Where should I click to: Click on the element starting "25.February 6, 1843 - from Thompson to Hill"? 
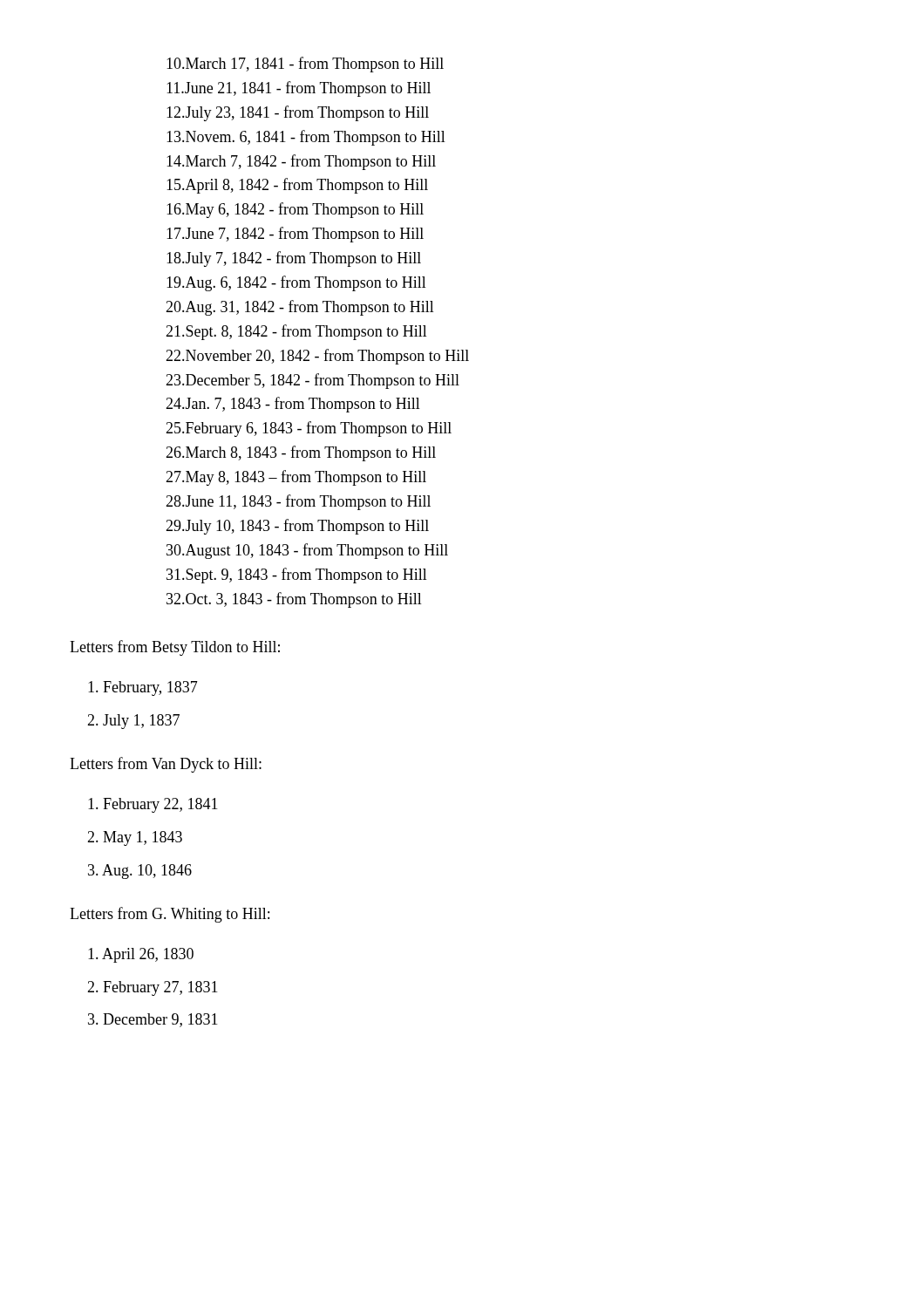(x=309, y=428)
